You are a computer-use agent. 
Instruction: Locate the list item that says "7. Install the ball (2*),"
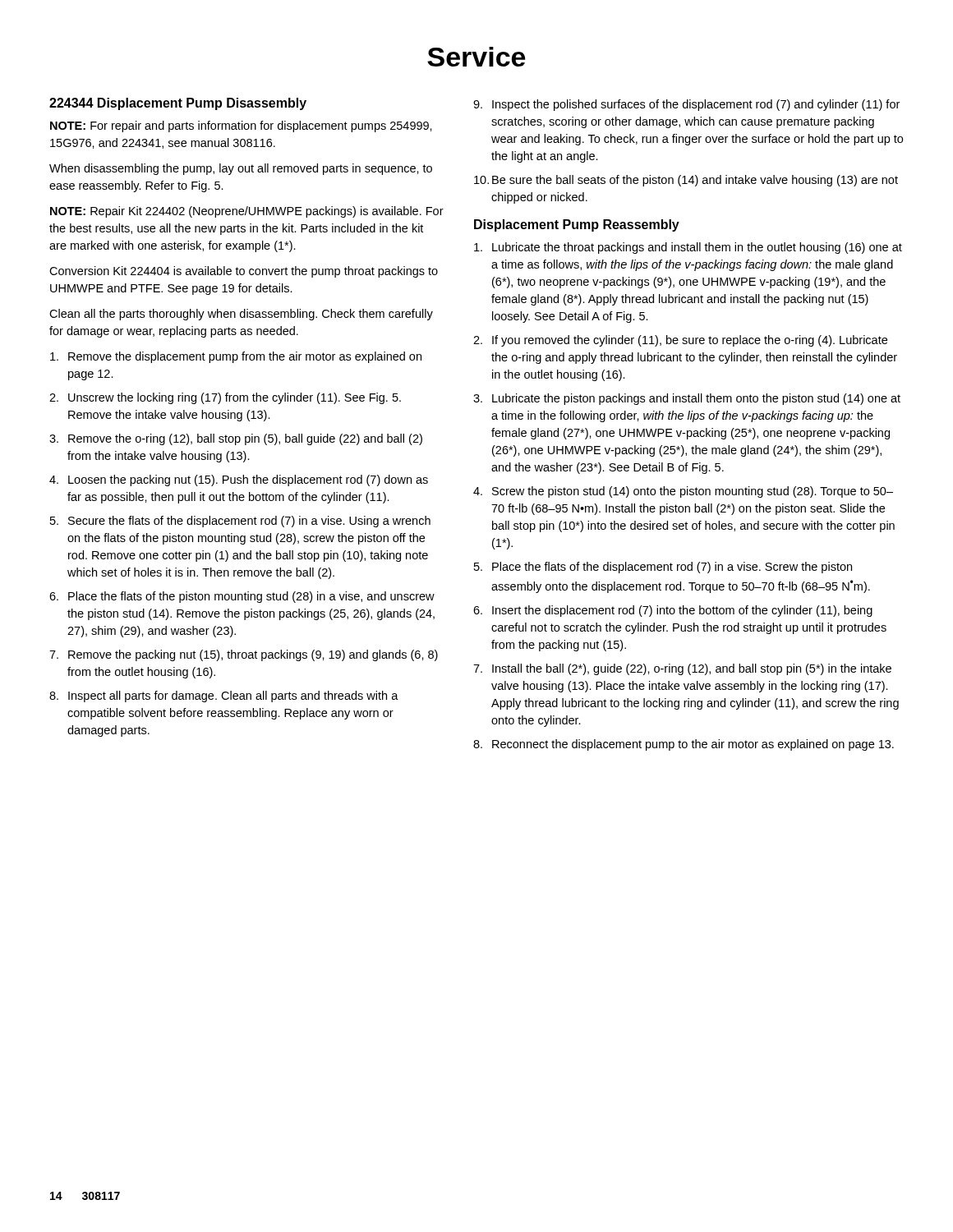[688, 695]
